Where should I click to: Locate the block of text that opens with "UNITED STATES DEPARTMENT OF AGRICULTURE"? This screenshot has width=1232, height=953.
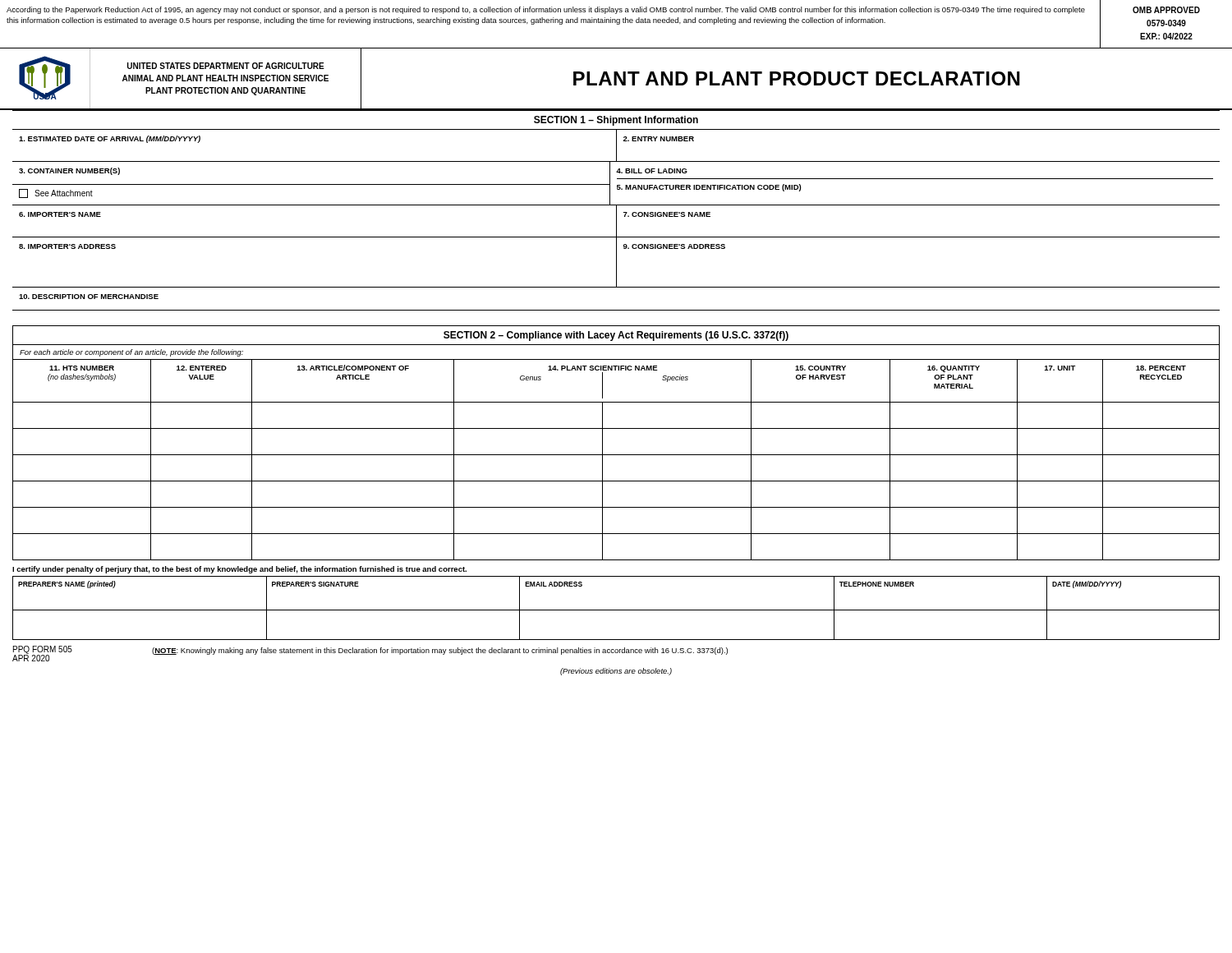click(225, 78)
